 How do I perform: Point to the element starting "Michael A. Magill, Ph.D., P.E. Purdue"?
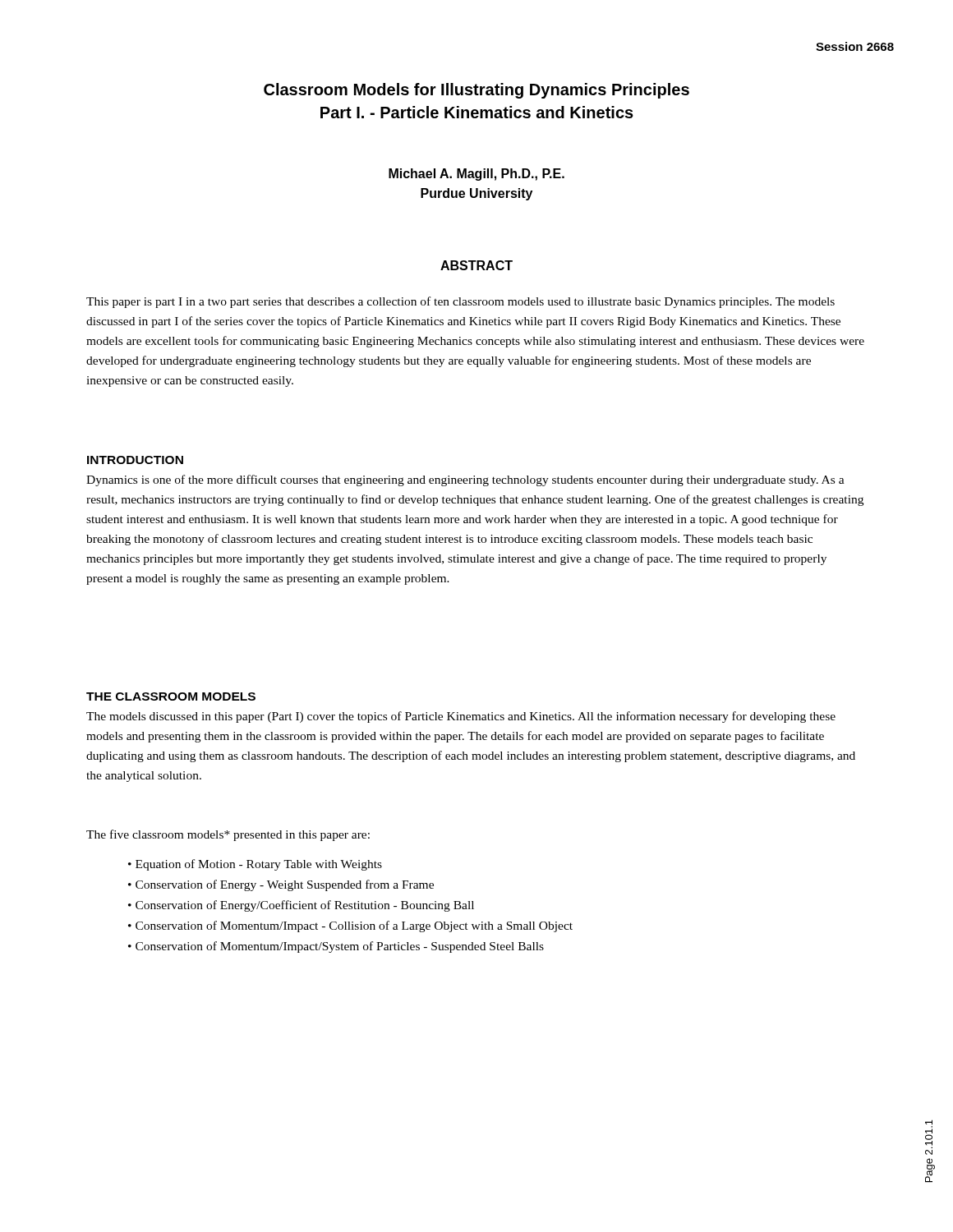(x=476, y=184)
